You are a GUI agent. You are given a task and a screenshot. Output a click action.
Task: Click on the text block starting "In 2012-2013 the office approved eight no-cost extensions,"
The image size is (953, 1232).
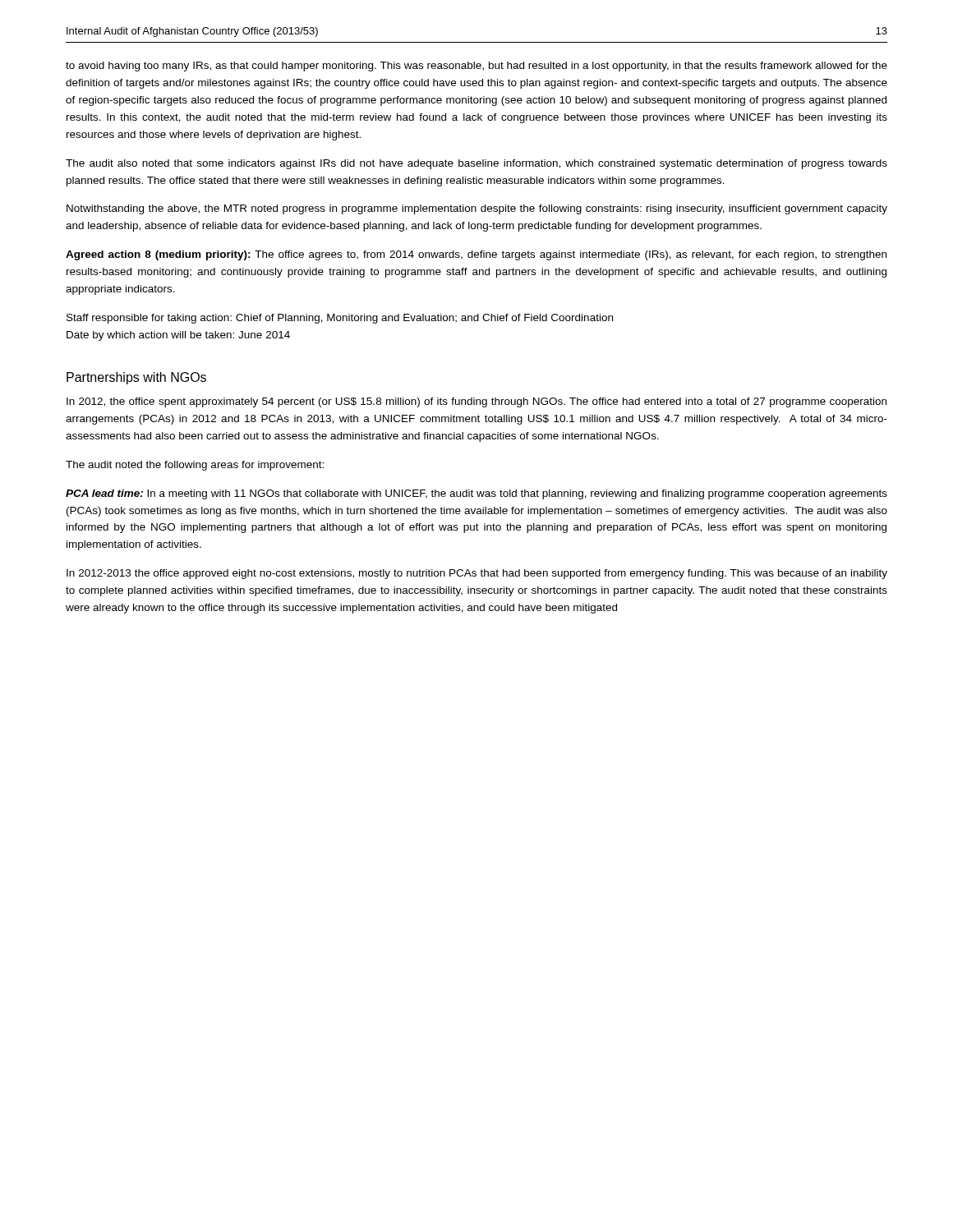coord(476,590)
